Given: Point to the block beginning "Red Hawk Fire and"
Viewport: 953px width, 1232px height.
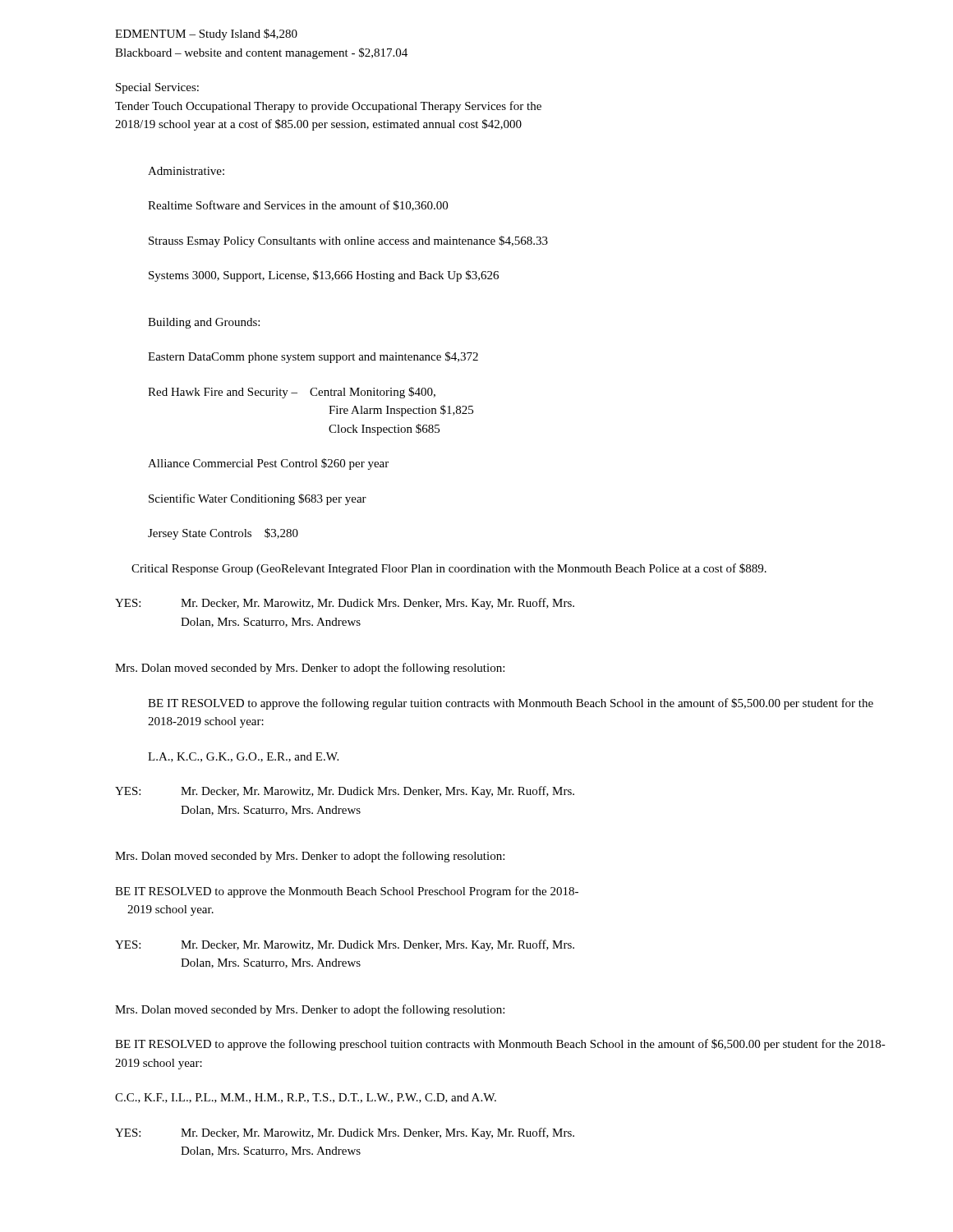Looking at the screenshot, I should click(292, 393).
